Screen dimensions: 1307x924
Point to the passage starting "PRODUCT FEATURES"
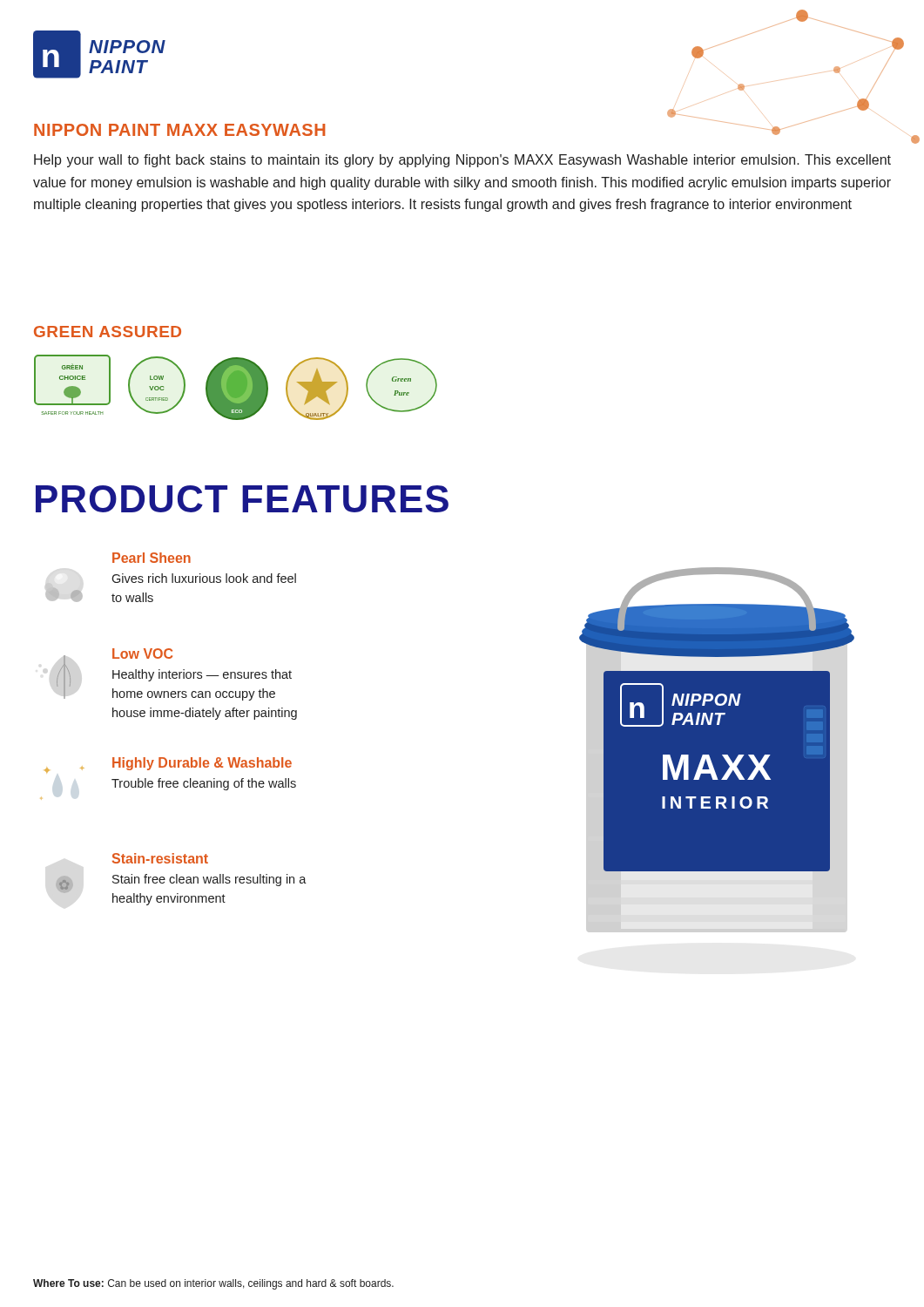click(242, 499)
